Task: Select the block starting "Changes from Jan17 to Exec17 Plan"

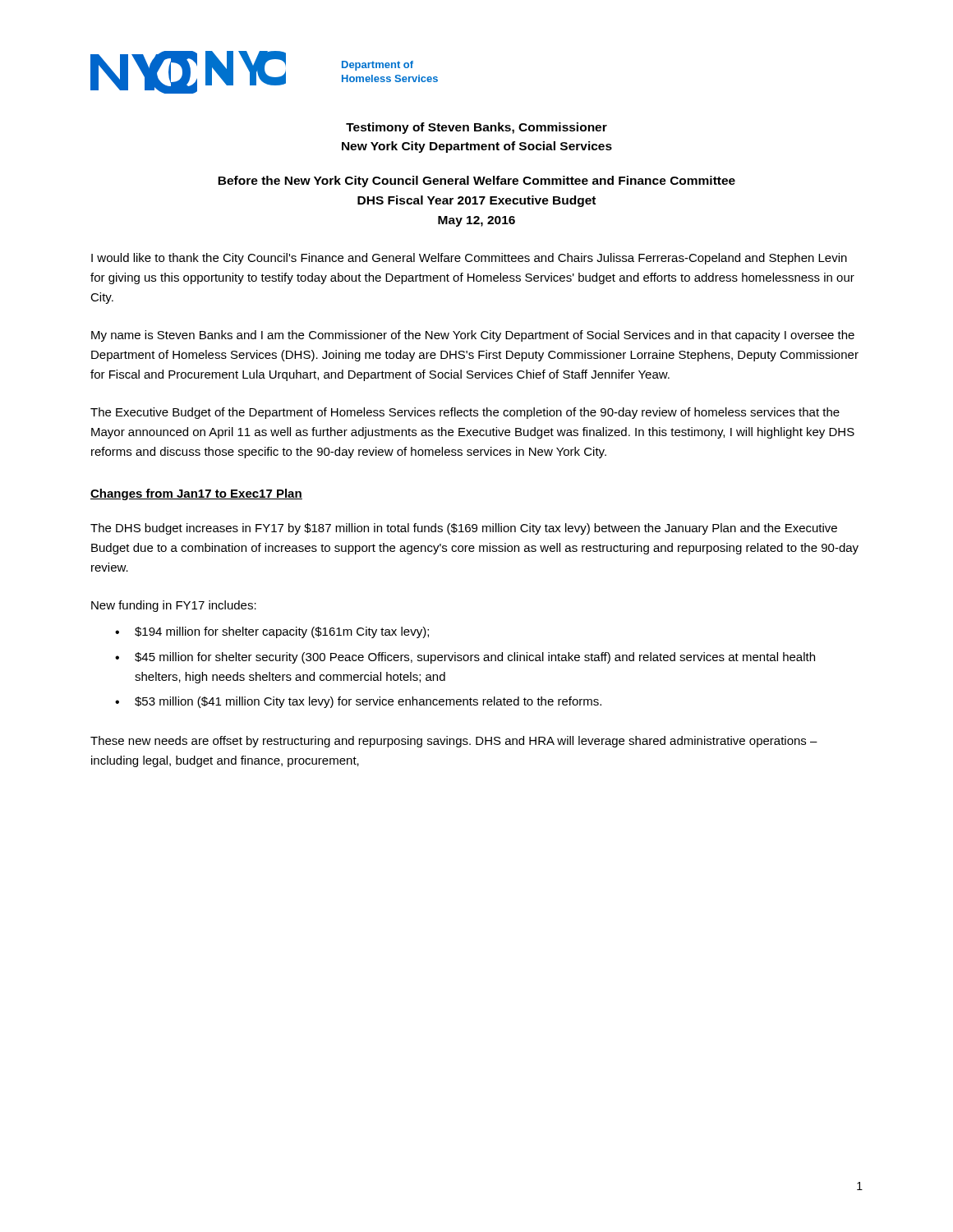Action: (196, 493)
